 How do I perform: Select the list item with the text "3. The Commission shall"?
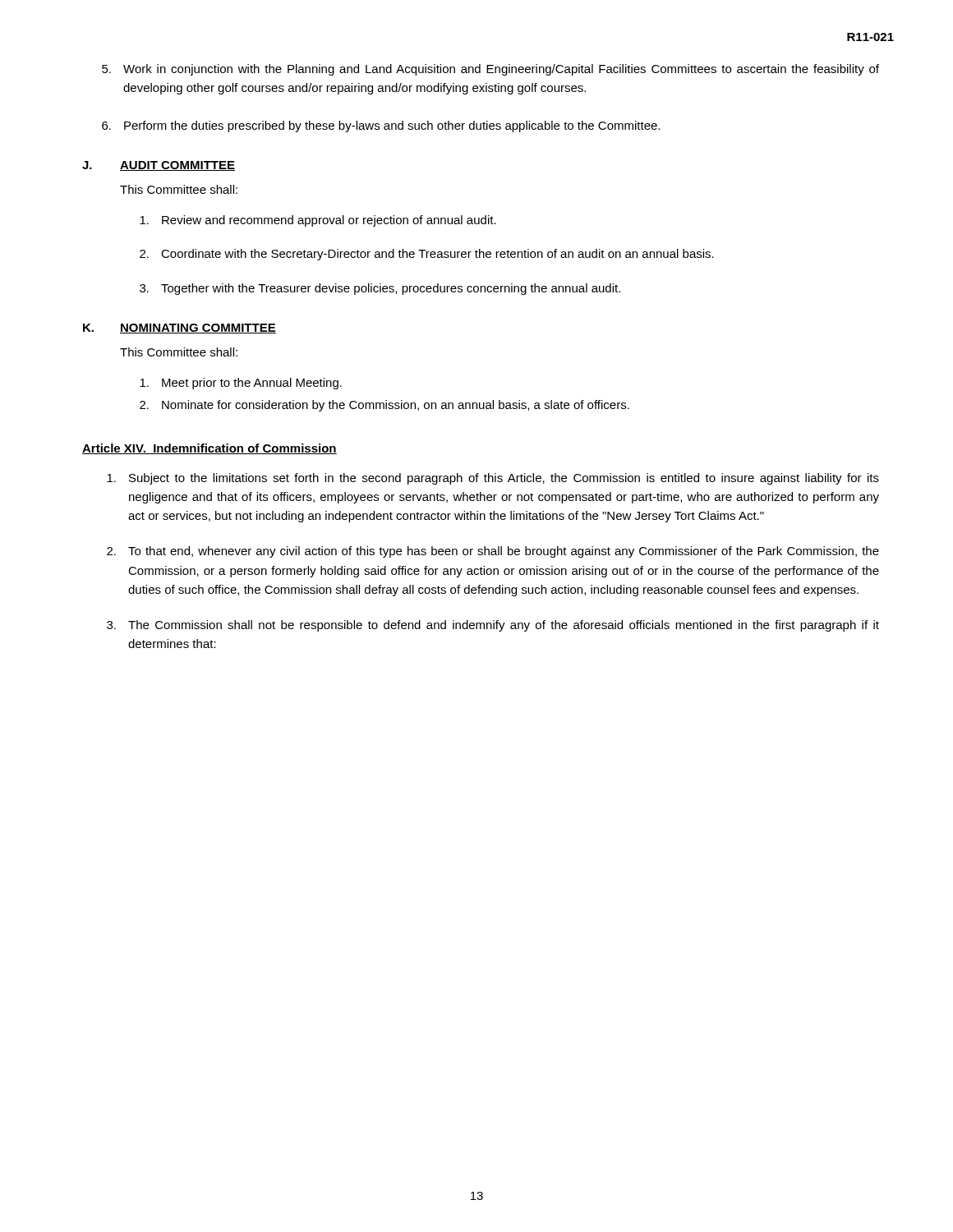481,634
